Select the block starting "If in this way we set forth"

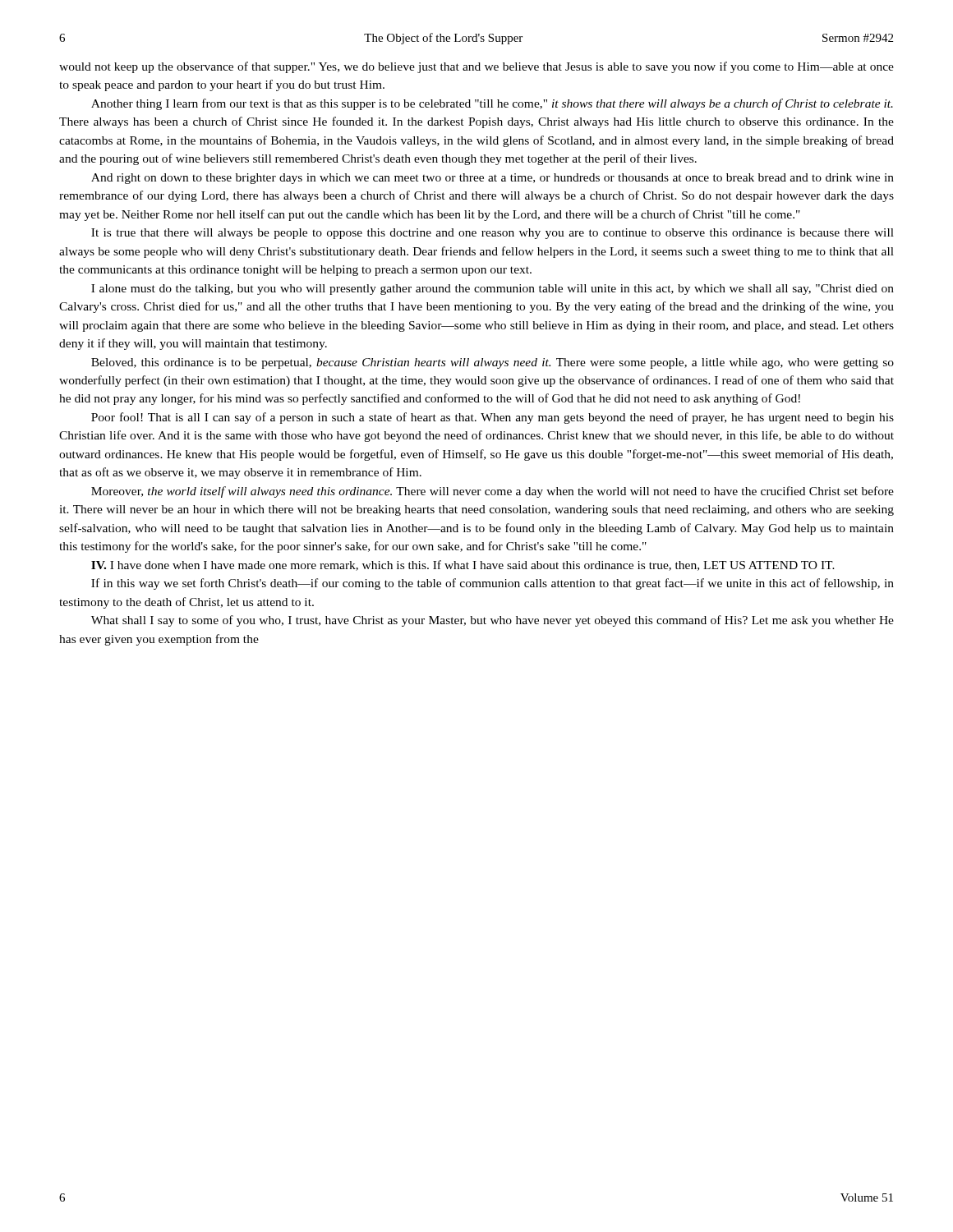(x=476, y=593)
